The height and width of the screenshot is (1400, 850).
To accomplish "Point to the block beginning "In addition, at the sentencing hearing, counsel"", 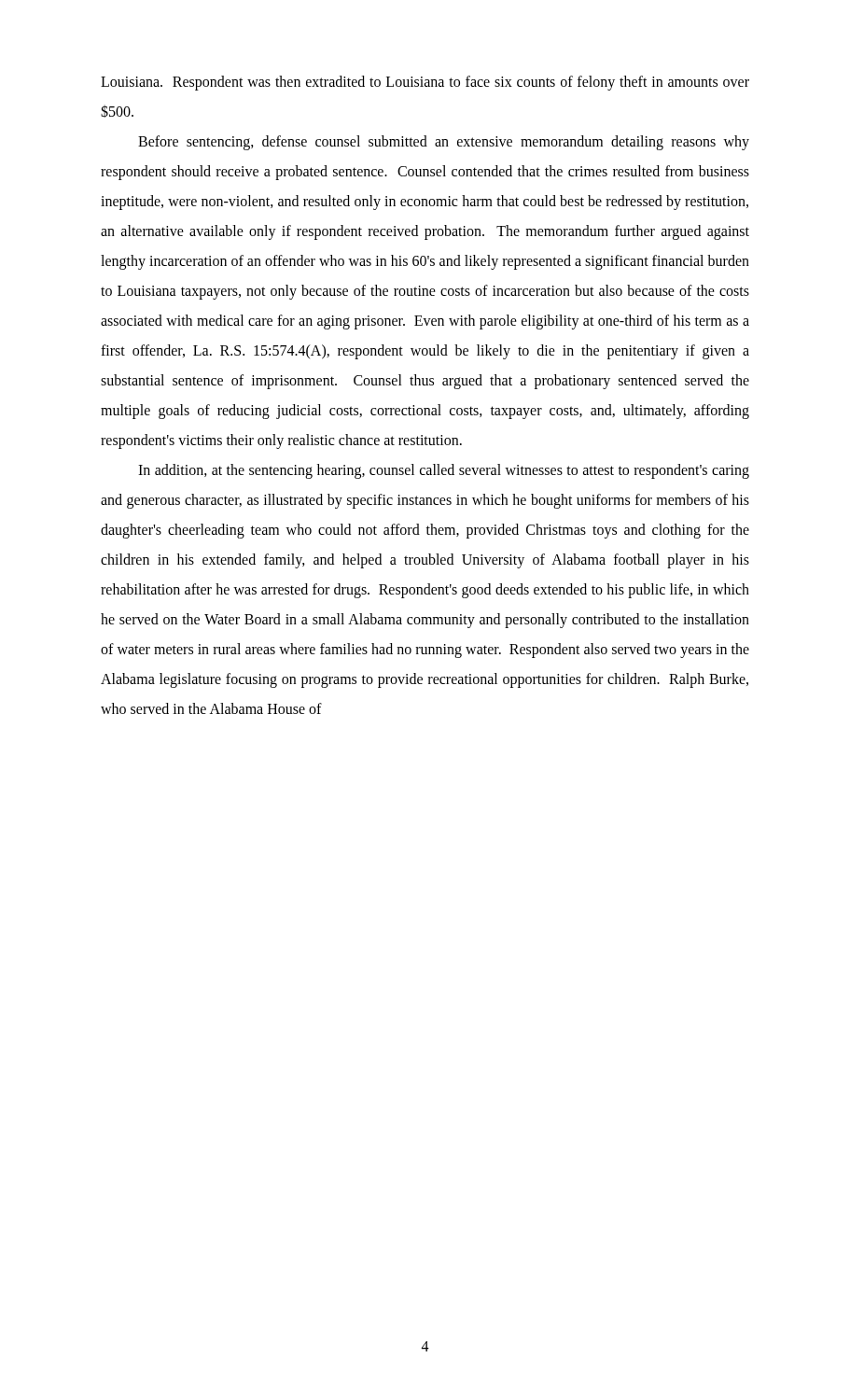I will pos(425,589).
